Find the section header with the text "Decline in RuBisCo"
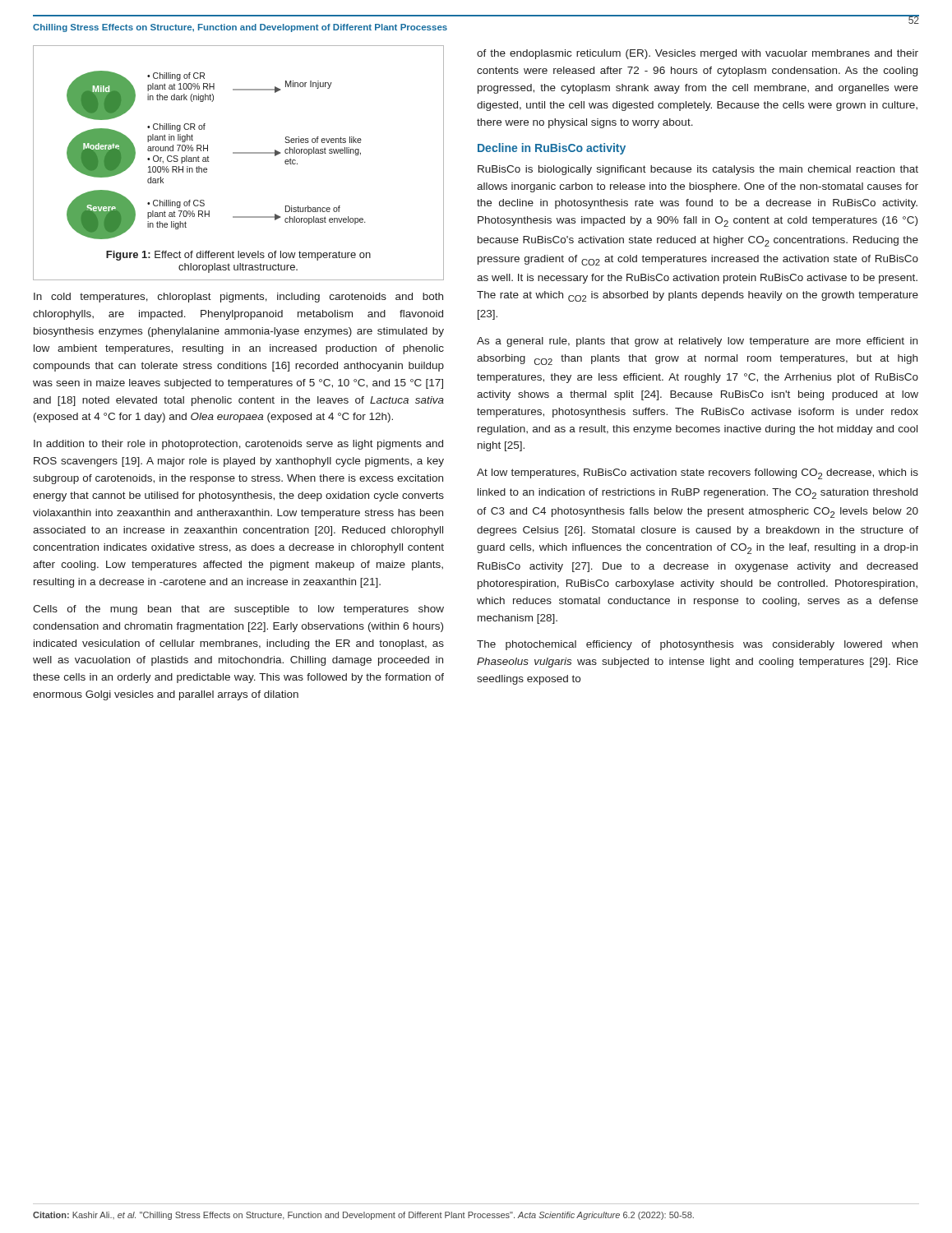952x1233 pixels. 551,148
